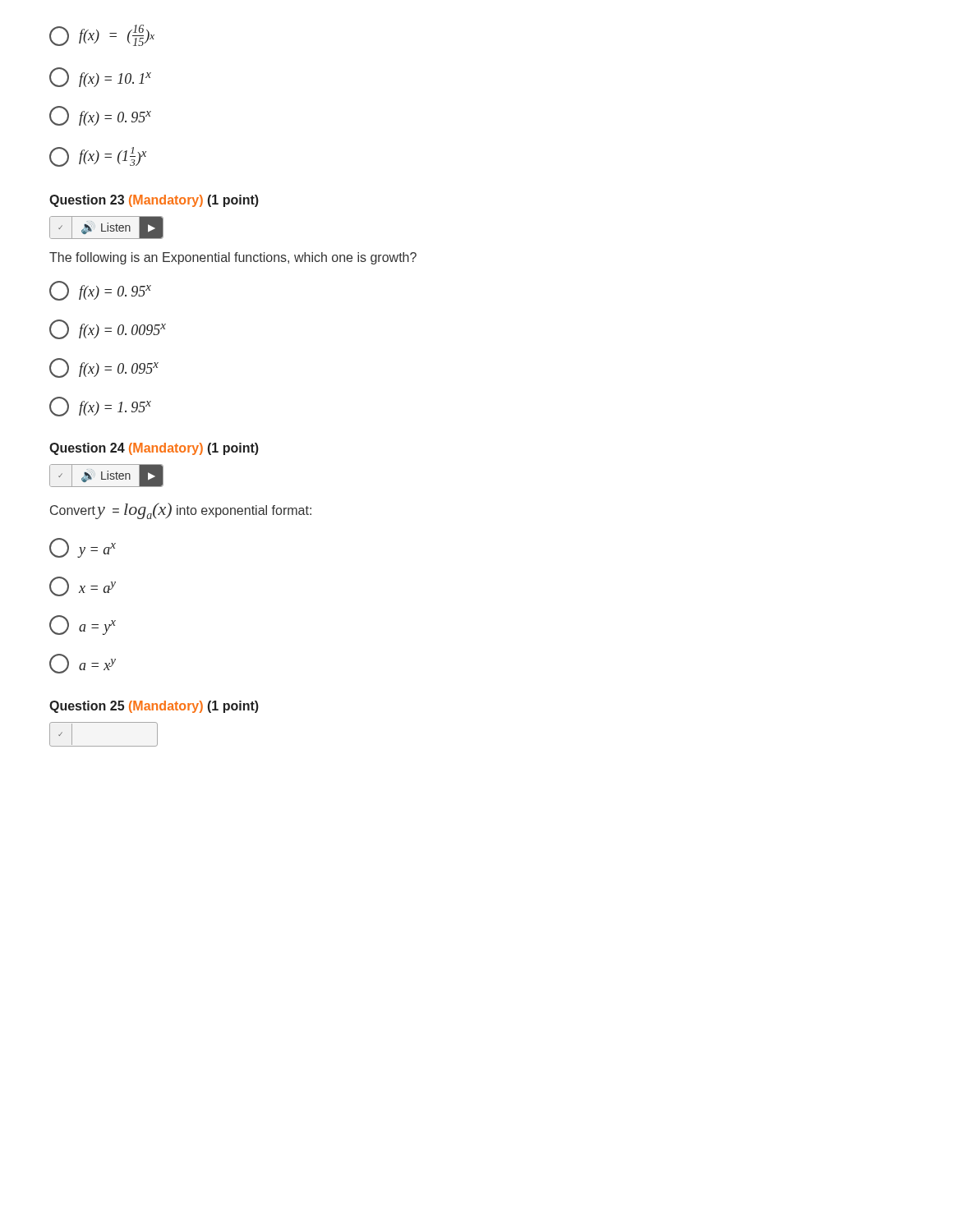Point to the text block starting "a = xy"

click(x=82, y=664)
